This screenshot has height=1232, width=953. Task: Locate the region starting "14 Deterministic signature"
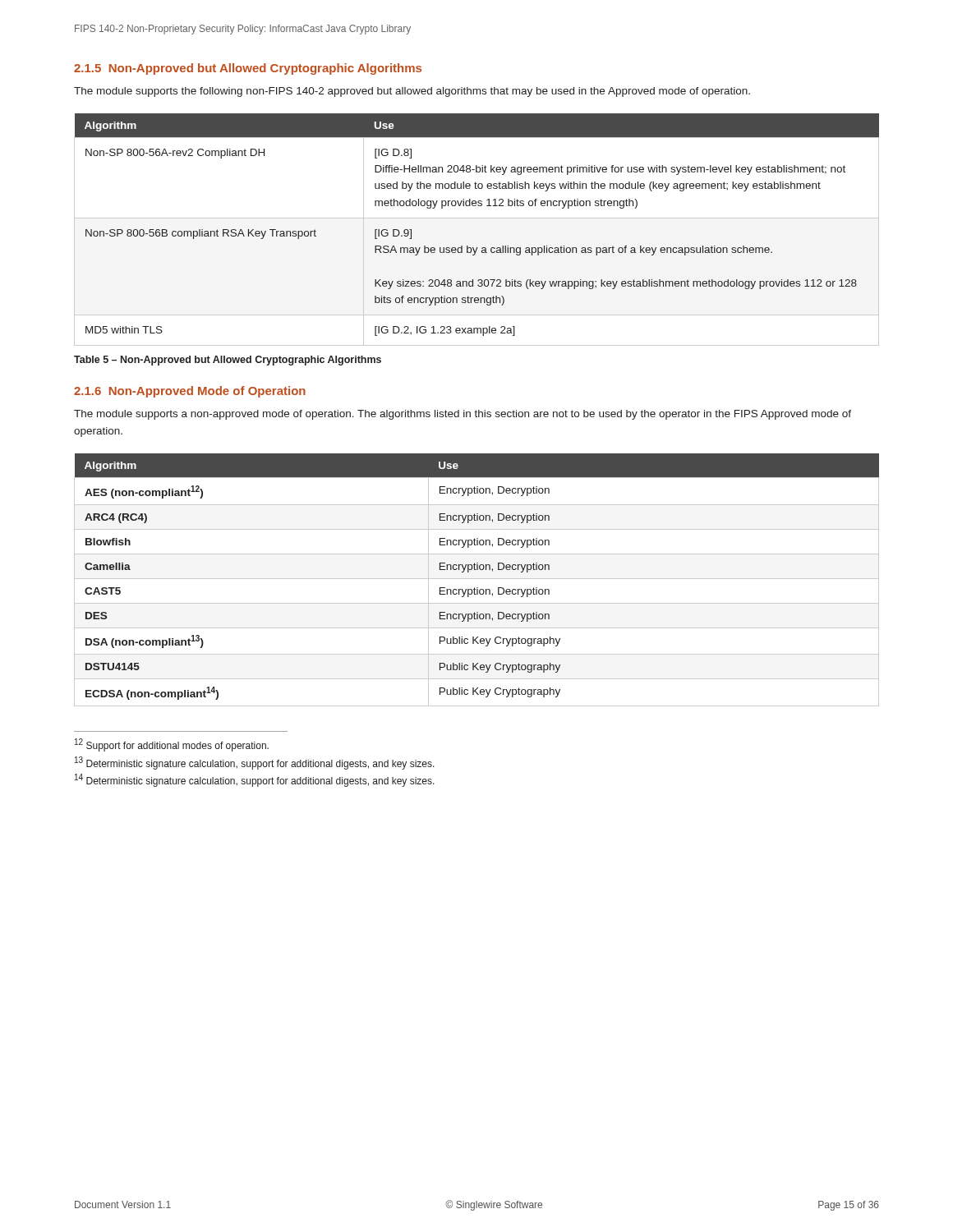tap(254, 780)
